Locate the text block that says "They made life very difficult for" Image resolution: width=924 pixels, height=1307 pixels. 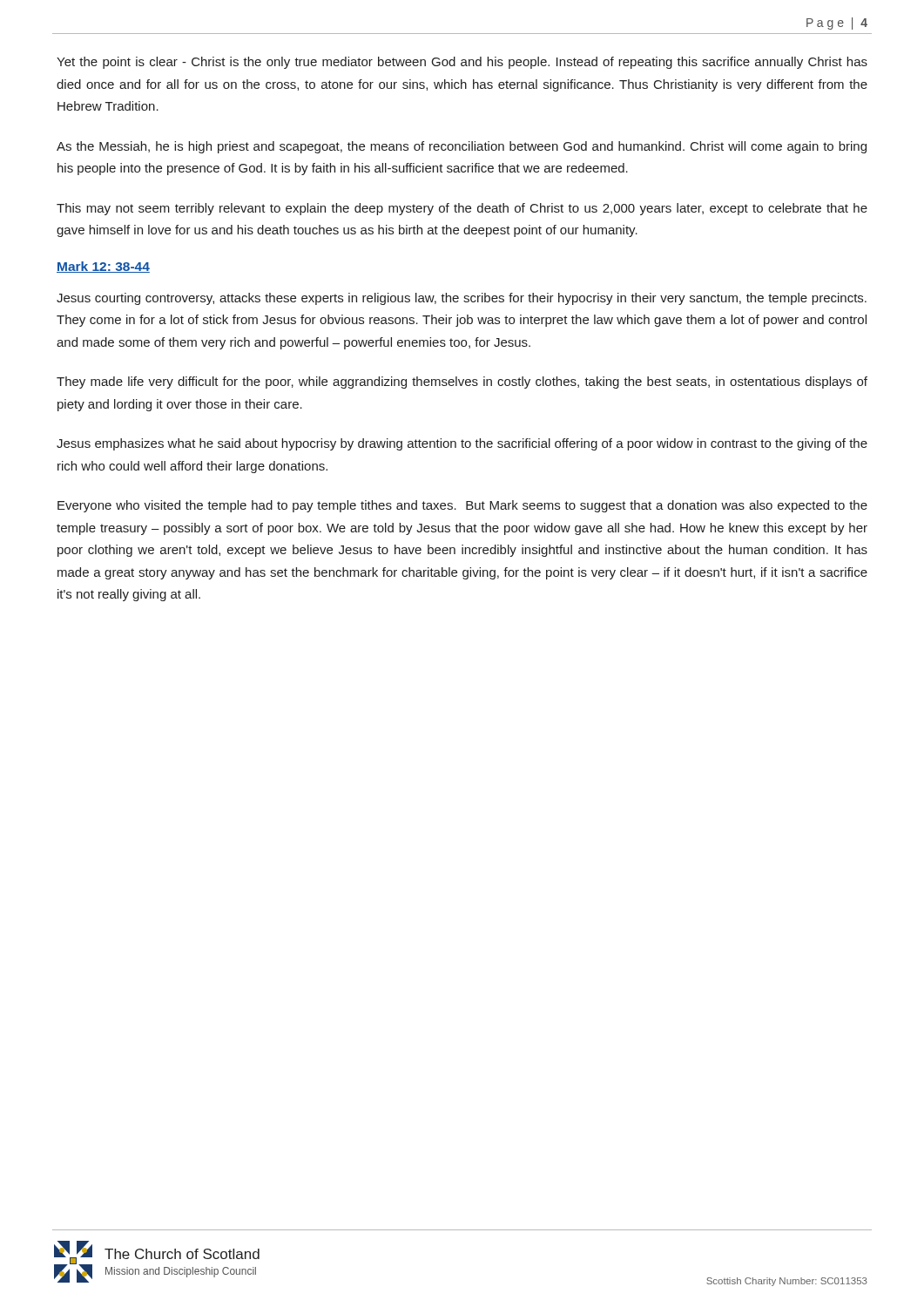(462, 392)
